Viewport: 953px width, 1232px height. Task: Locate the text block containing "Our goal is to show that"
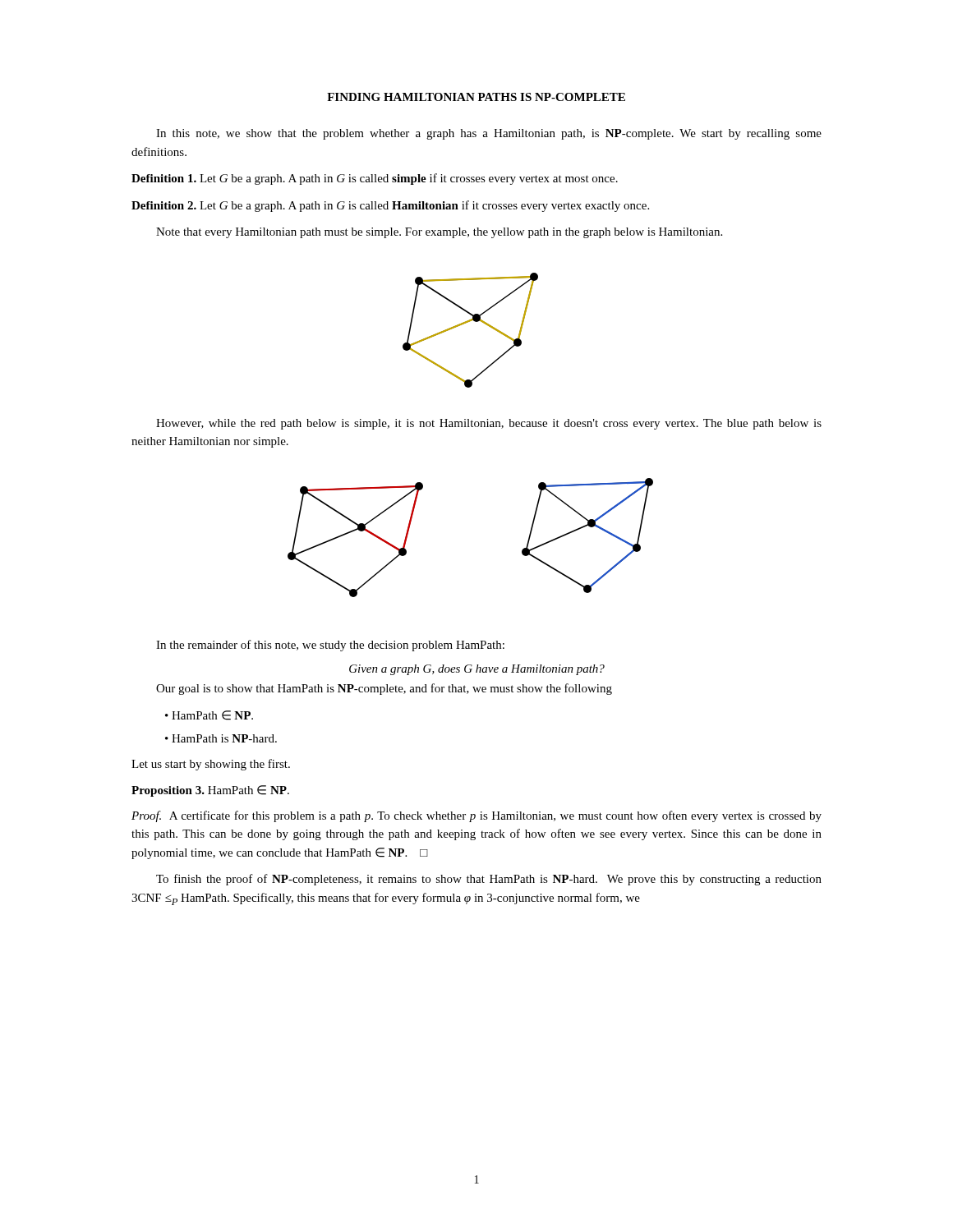[x=384, y=688]
